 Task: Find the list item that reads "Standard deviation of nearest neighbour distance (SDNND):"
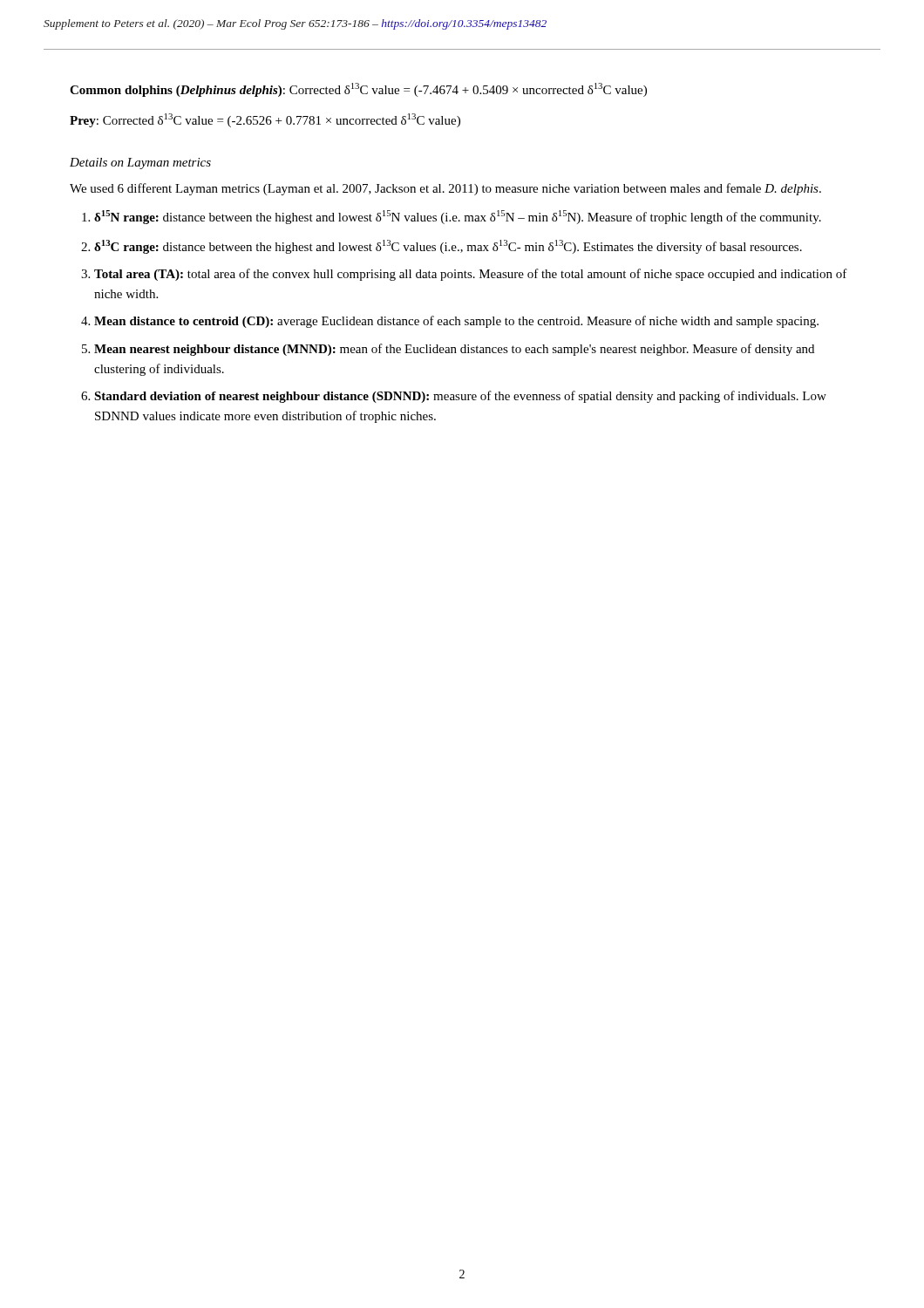click(460, 406)
